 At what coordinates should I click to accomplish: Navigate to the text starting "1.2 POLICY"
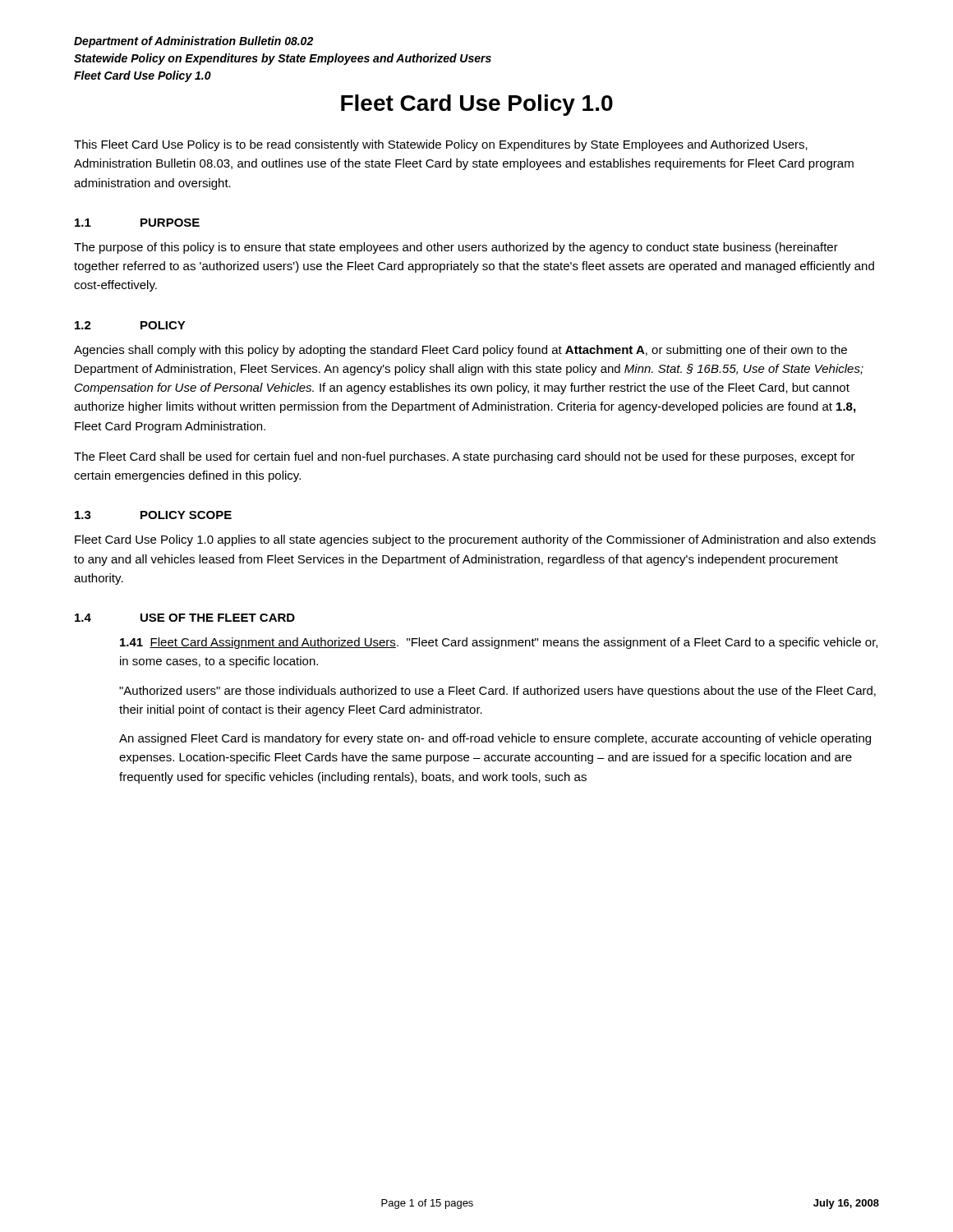tap(130, 324)
